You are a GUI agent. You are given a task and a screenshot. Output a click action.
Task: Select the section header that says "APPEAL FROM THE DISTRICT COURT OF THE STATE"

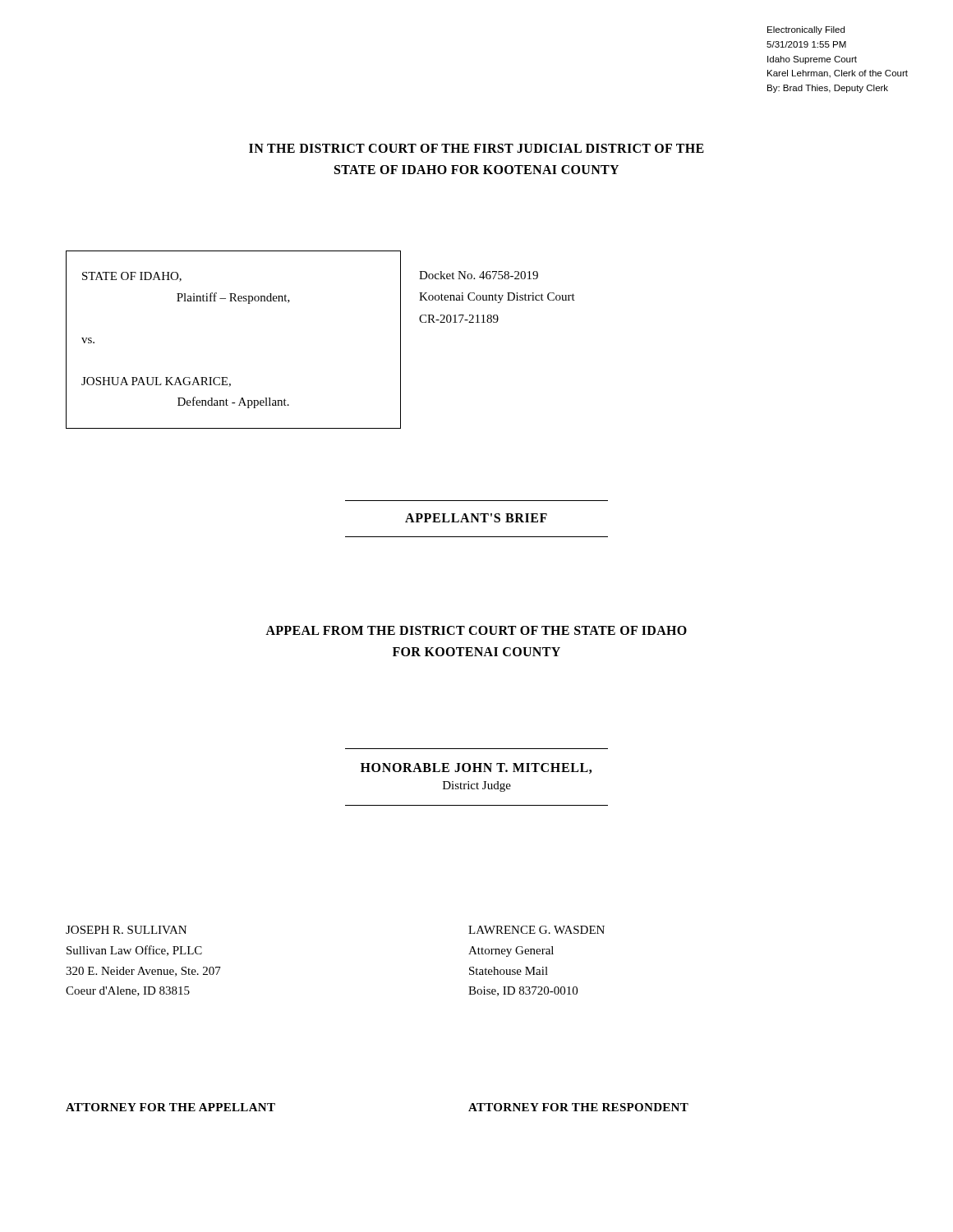pos(476,641)
